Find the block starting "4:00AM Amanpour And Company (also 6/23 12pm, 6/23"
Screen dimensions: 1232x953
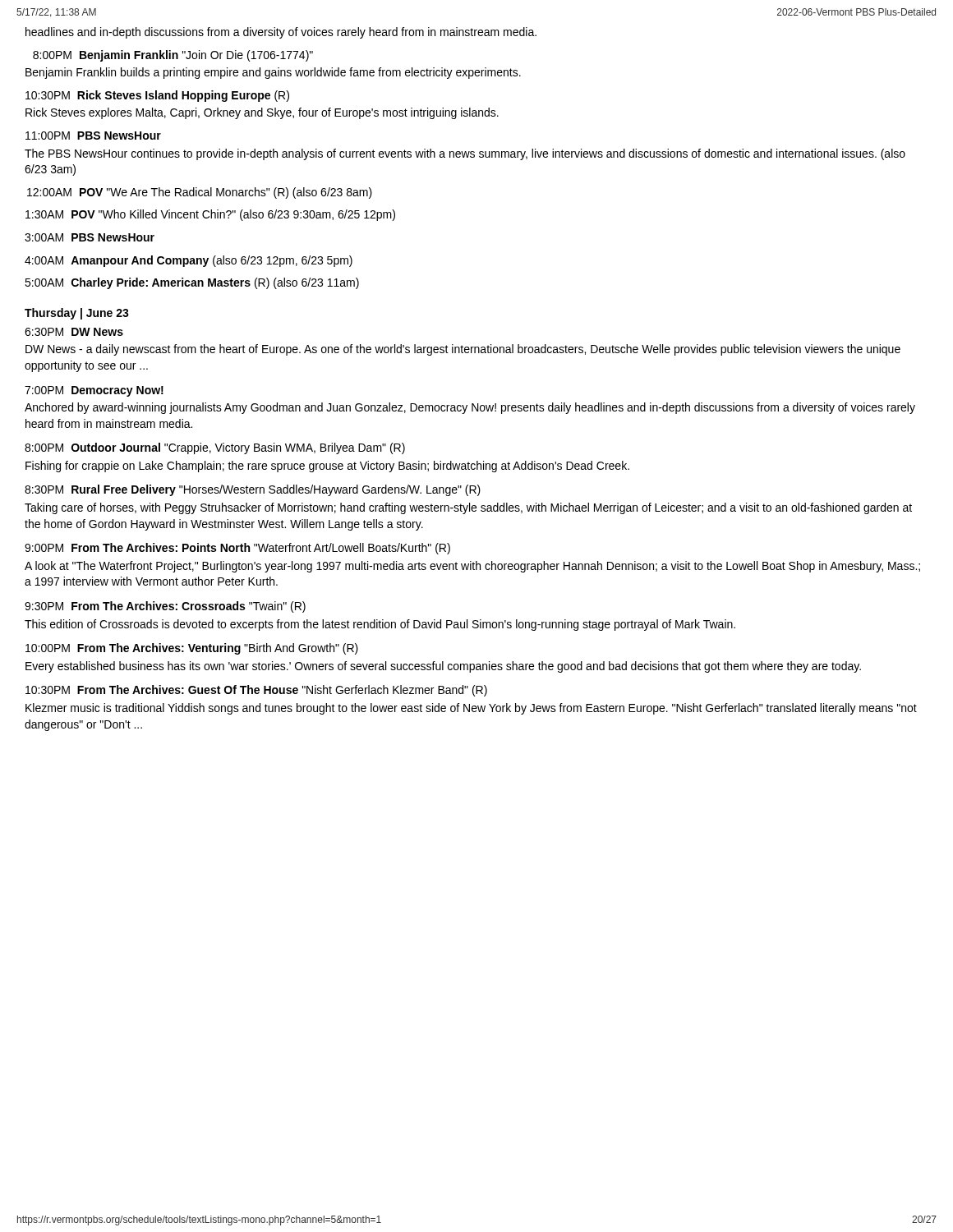(189, 261)
